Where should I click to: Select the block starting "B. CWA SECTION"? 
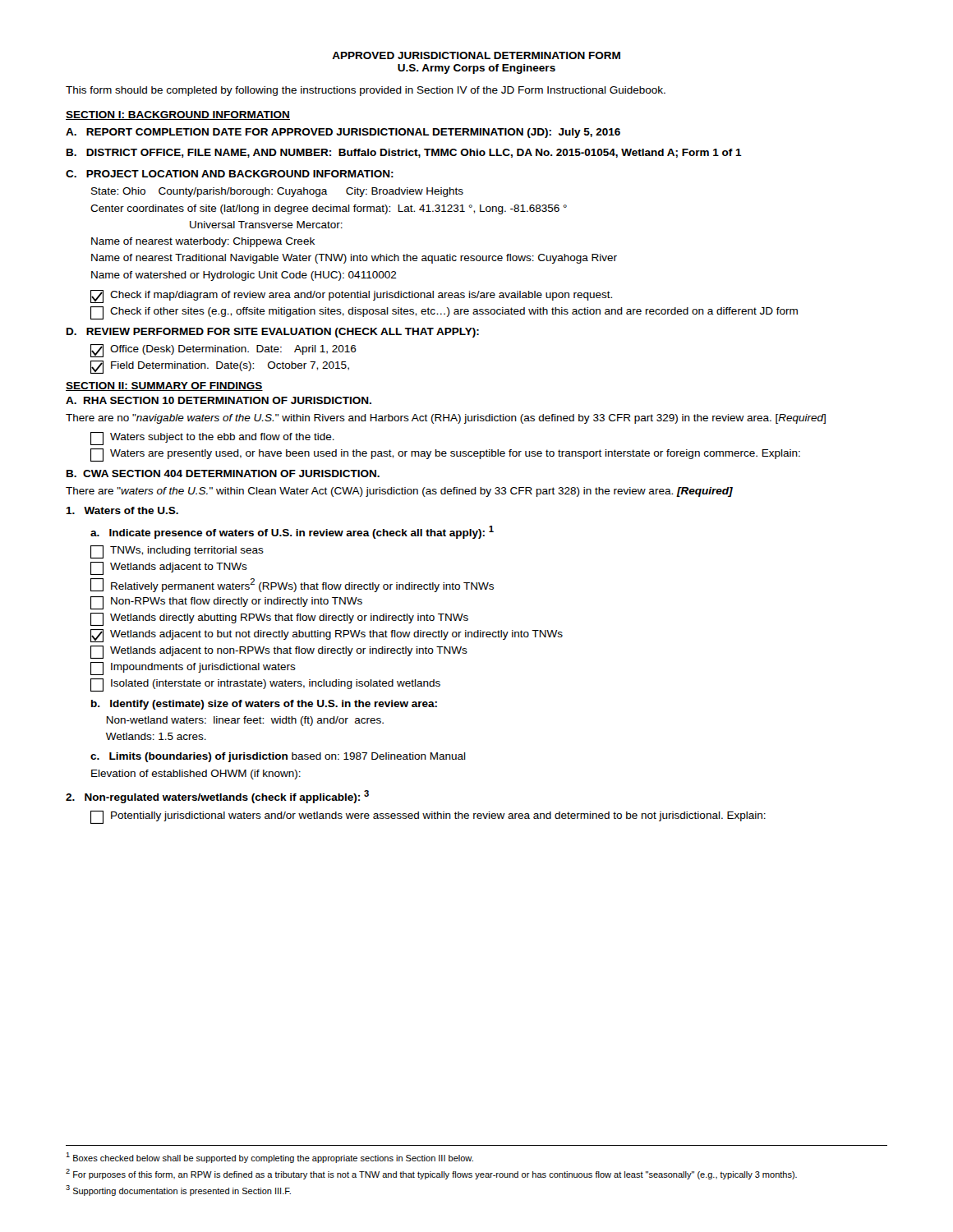pyautogui.click(x=223, y=473)
